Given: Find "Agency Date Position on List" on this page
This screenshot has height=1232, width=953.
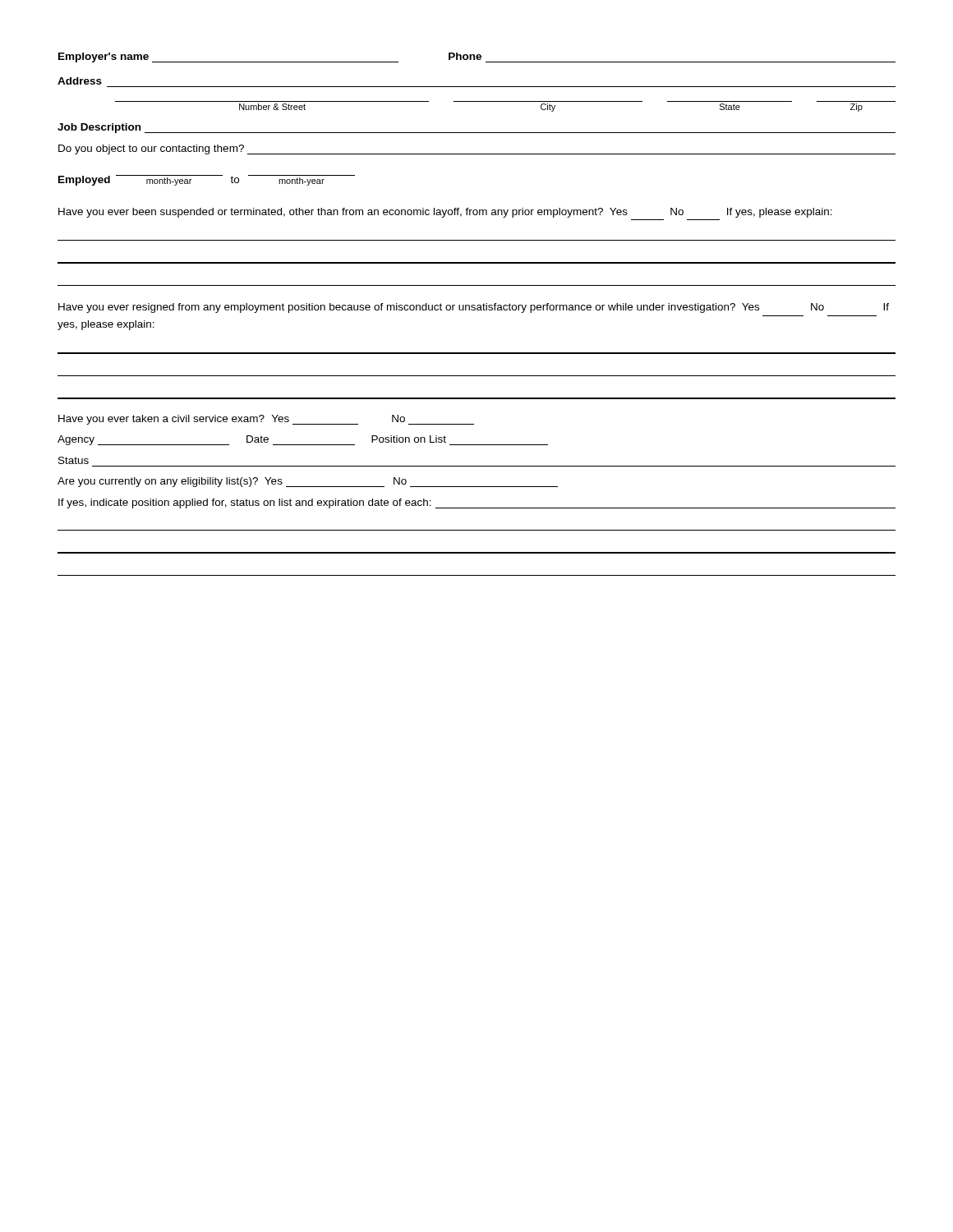Looking at the screenshot, I should 303,439.
